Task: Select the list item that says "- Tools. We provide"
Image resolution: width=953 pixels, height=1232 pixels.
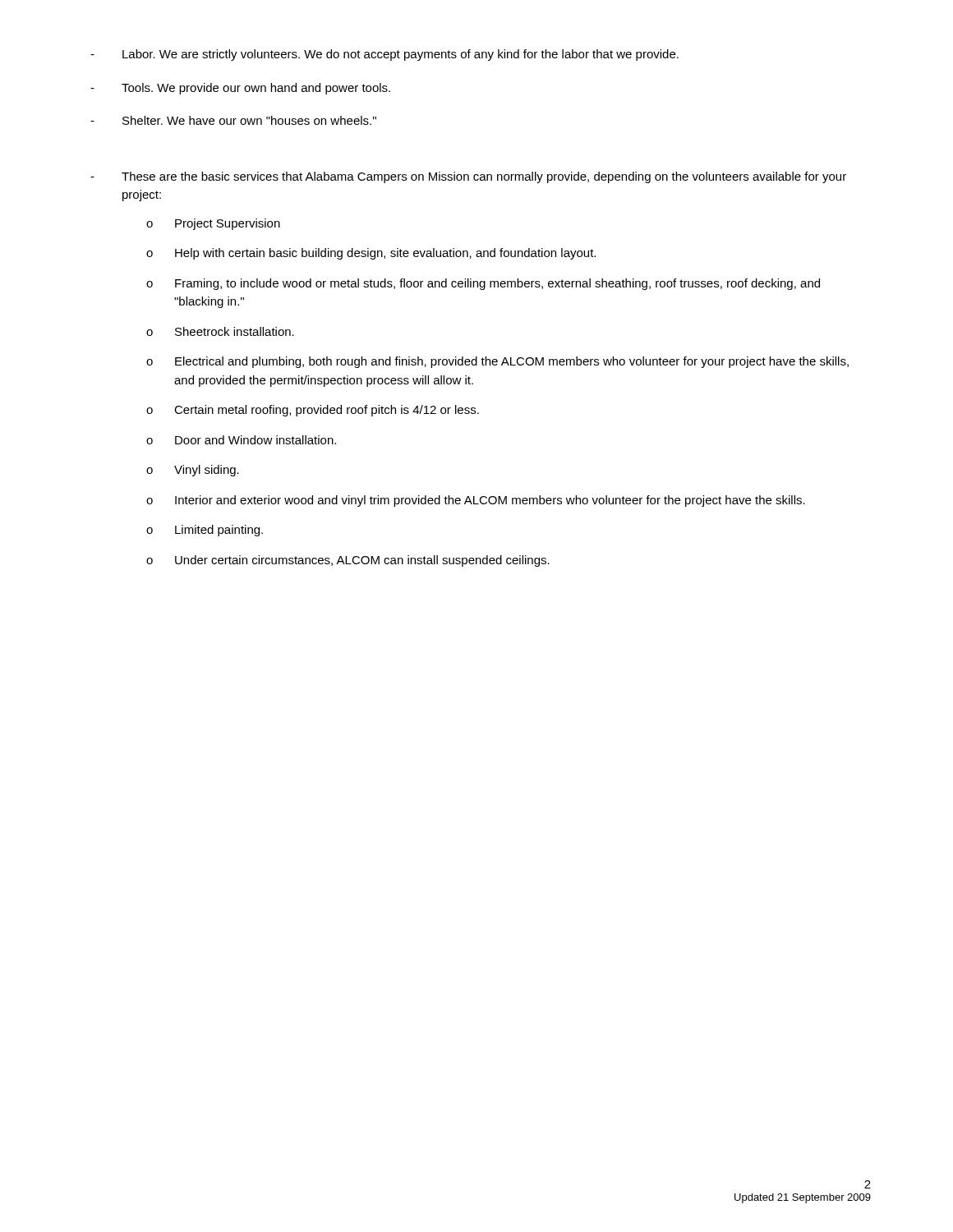Action: 241,88
